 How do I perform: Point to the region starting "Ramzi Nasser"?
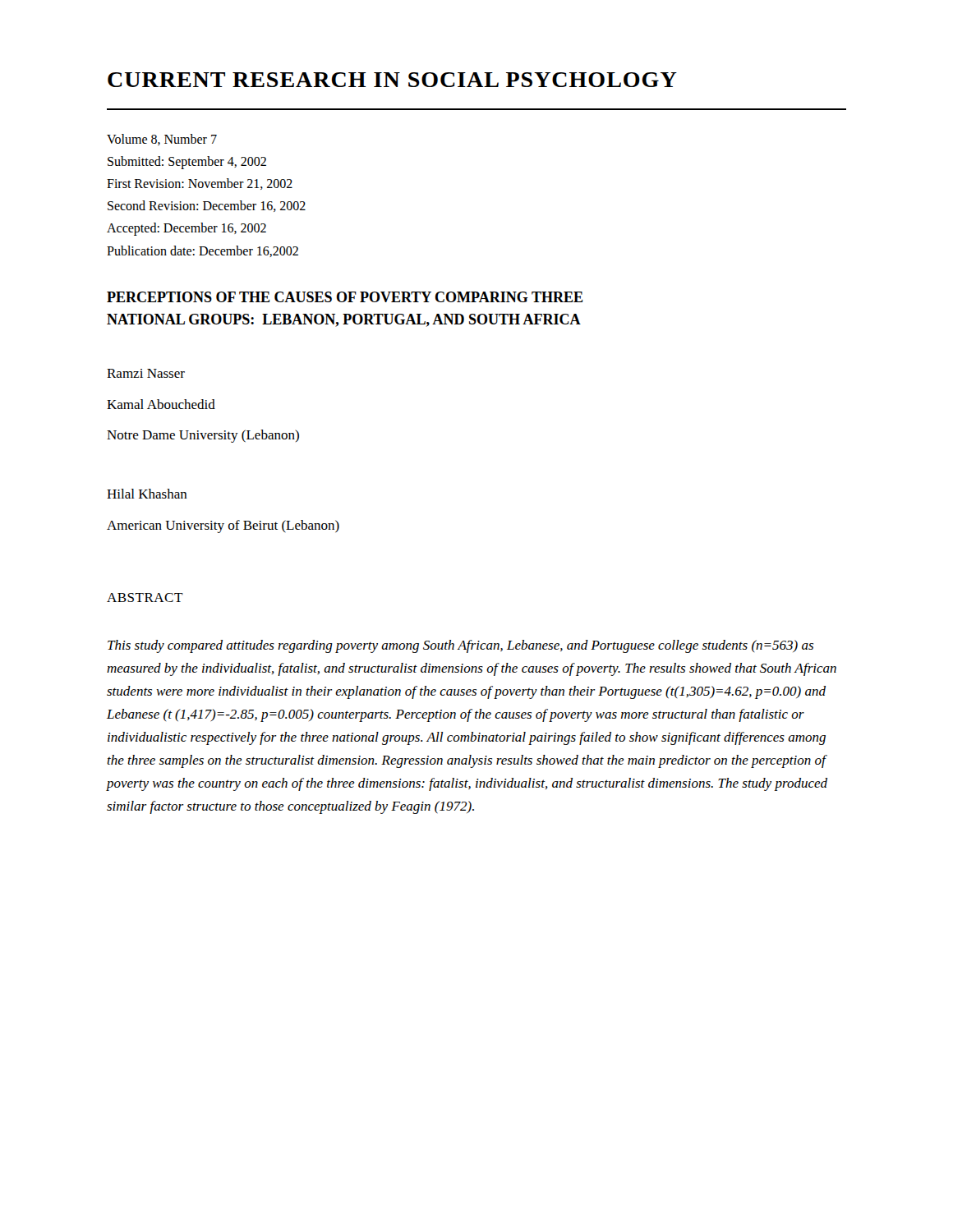point(146,373)
